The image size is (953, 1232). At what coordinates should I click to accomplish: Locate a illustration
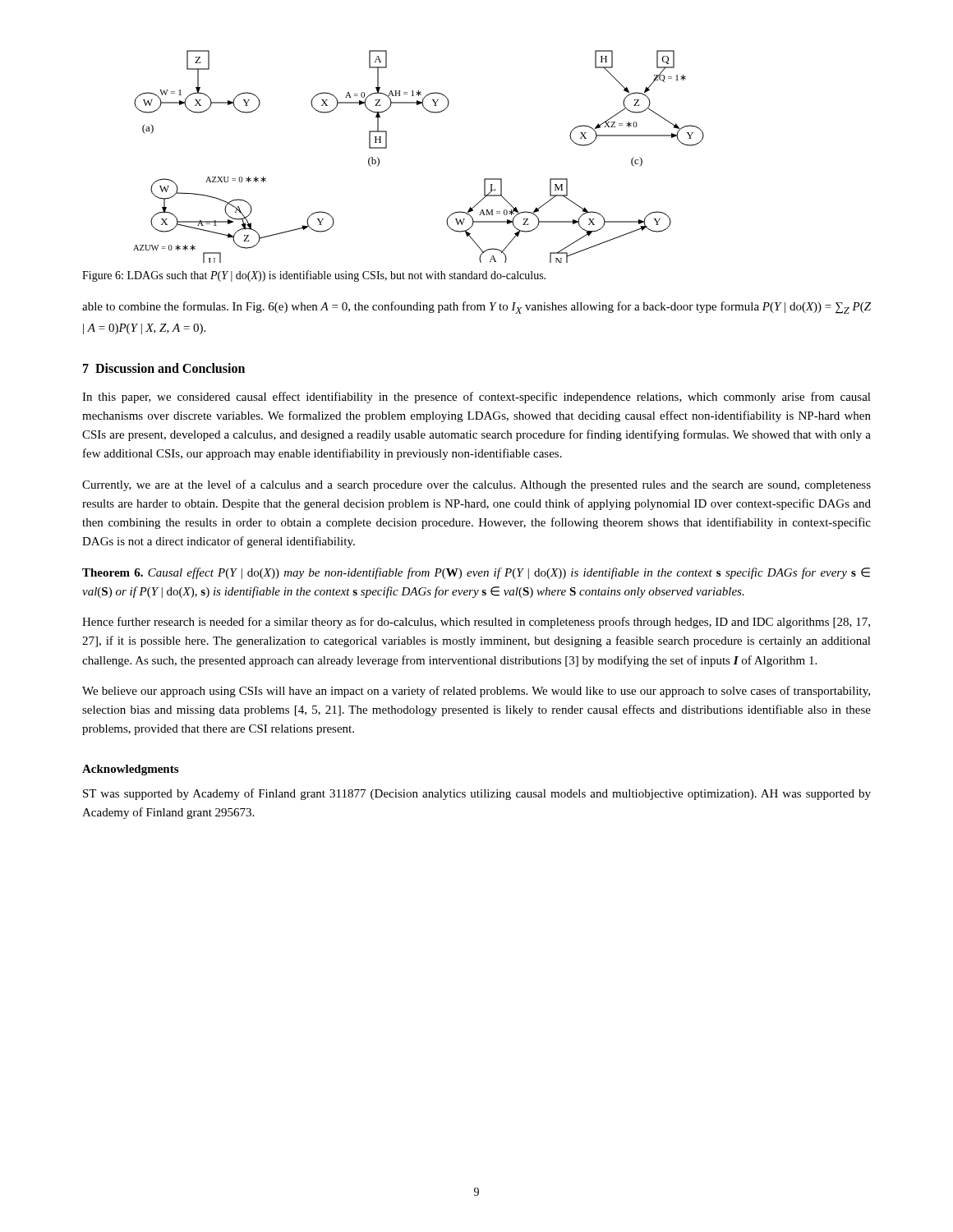click(476, 156)
